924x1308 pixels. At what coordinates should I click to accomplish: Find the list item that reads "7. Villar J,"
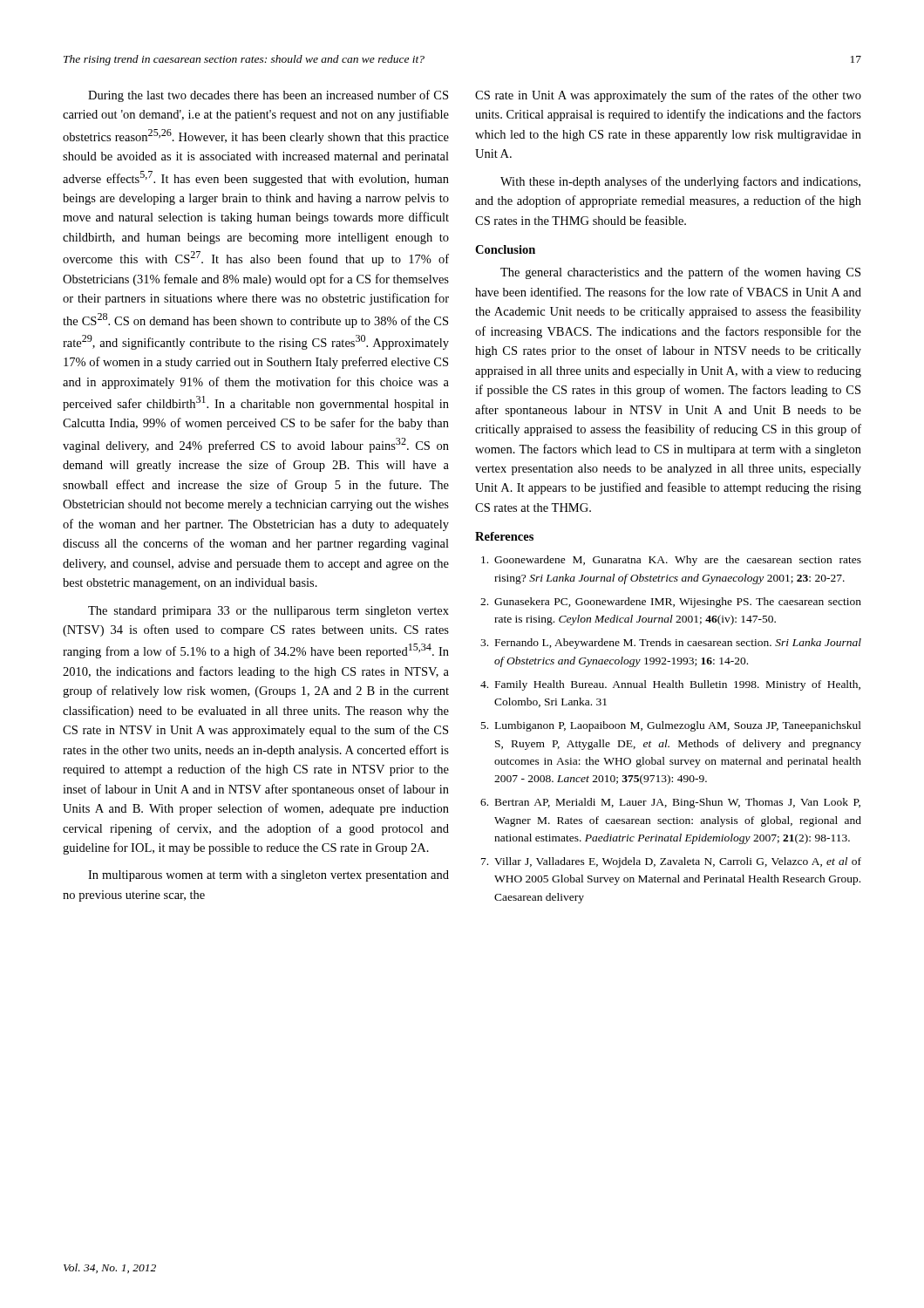click(x=668, y=879)
